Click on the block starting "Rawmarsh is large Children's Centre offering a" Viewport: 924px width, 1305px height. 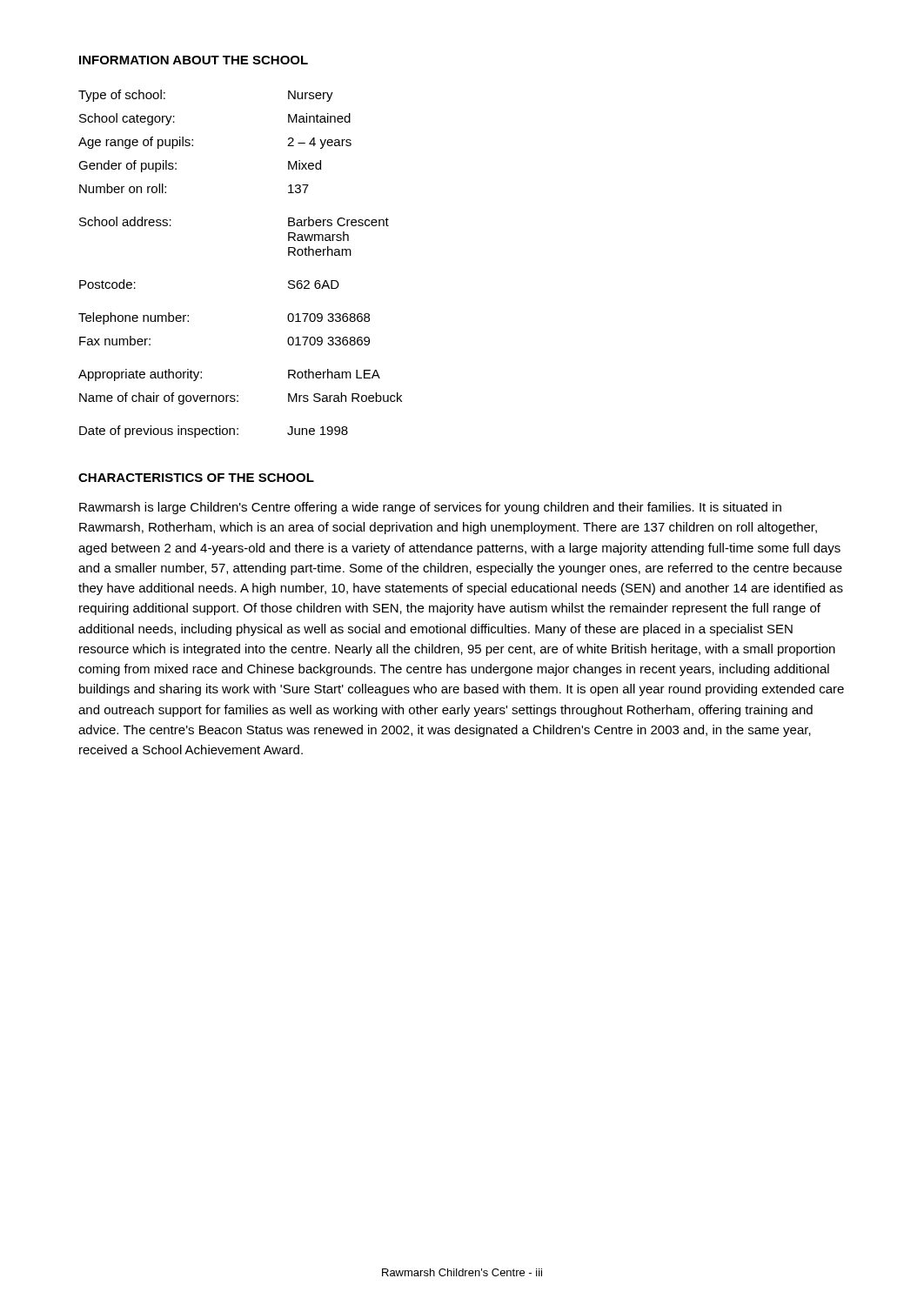click(x=461, y=628)
